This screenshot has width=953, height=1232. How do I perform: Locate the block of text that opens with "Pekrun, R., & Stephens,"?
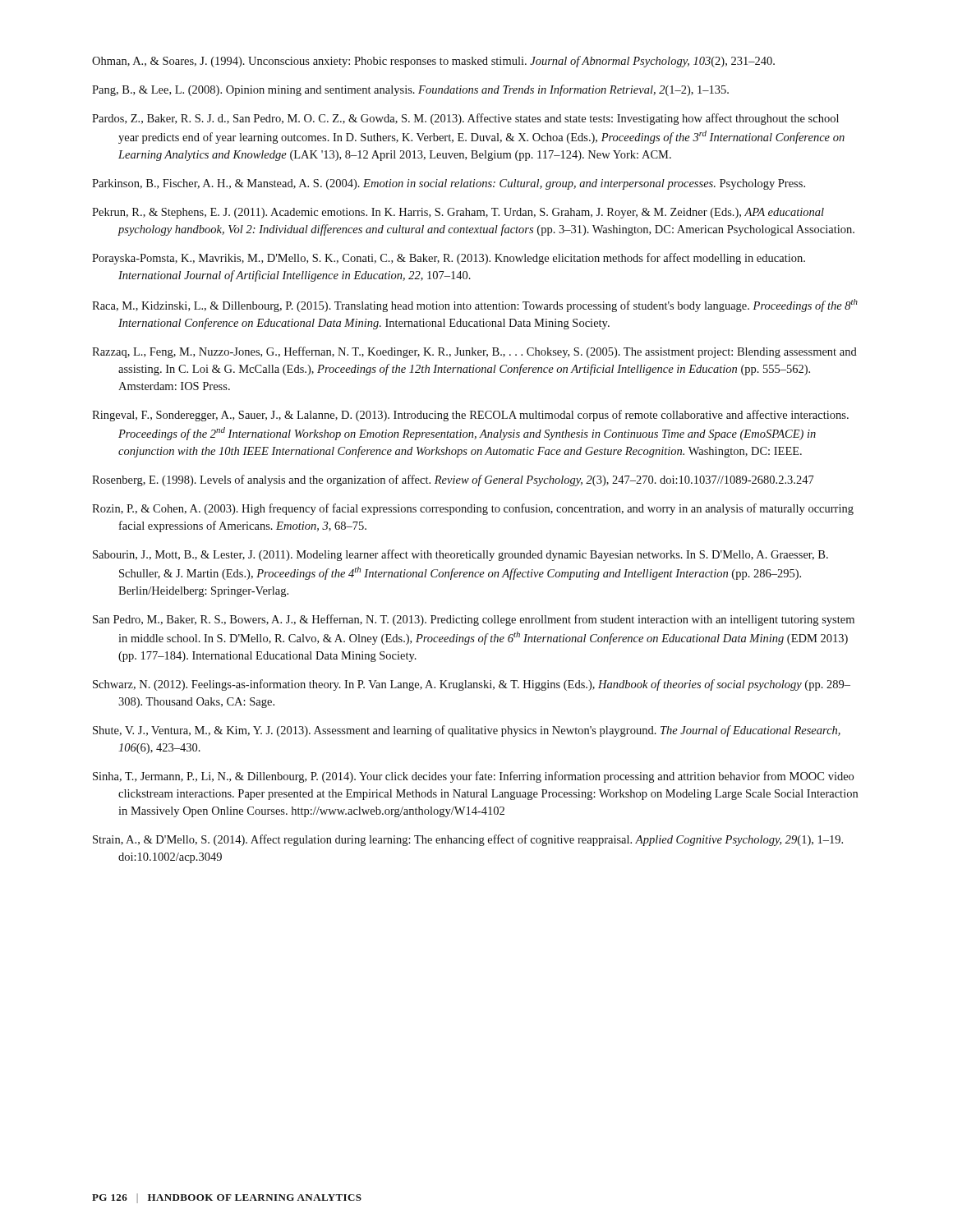coord(474,220)
